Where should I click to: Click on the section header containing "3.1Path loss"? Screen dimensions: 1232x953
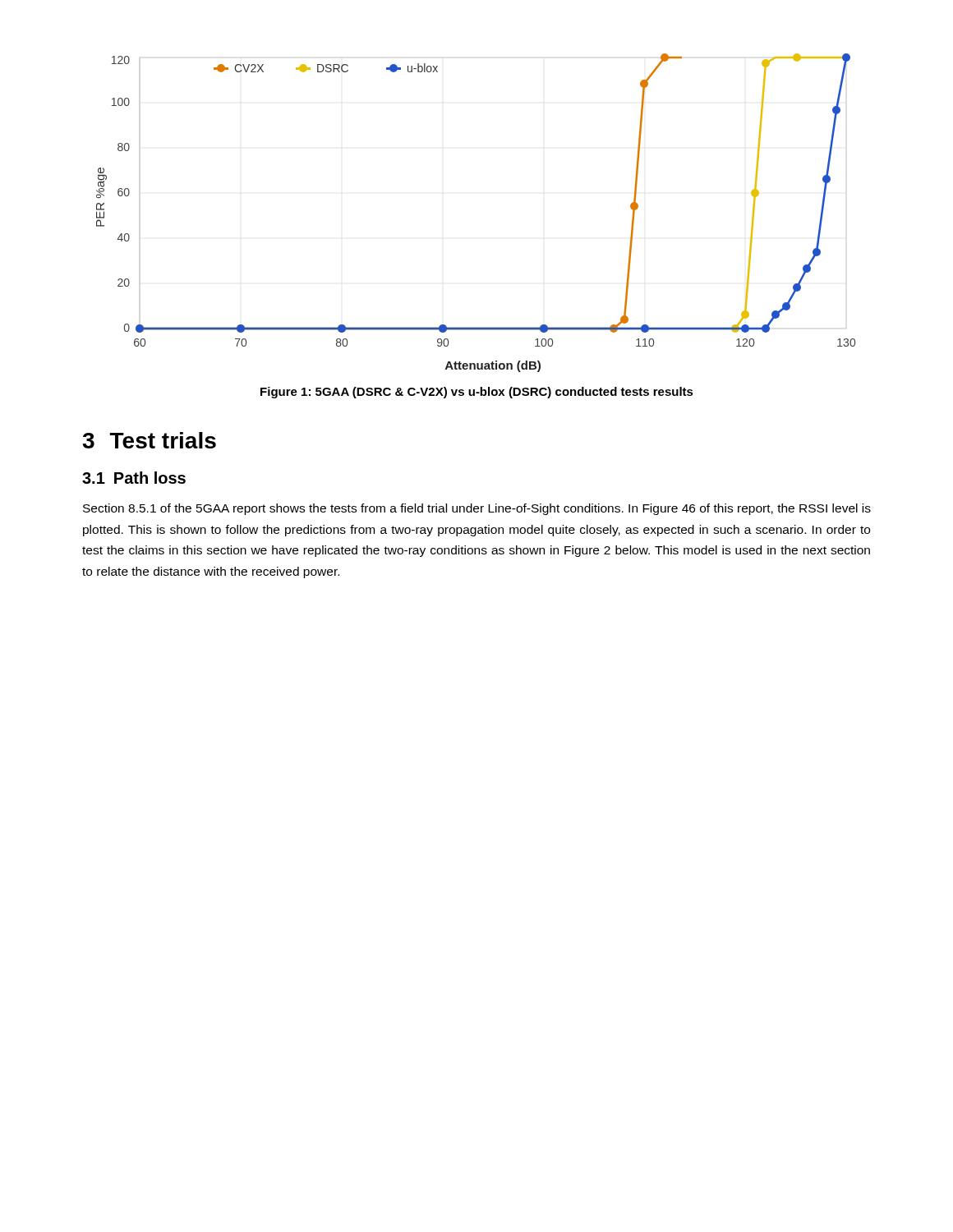point(134,478)
